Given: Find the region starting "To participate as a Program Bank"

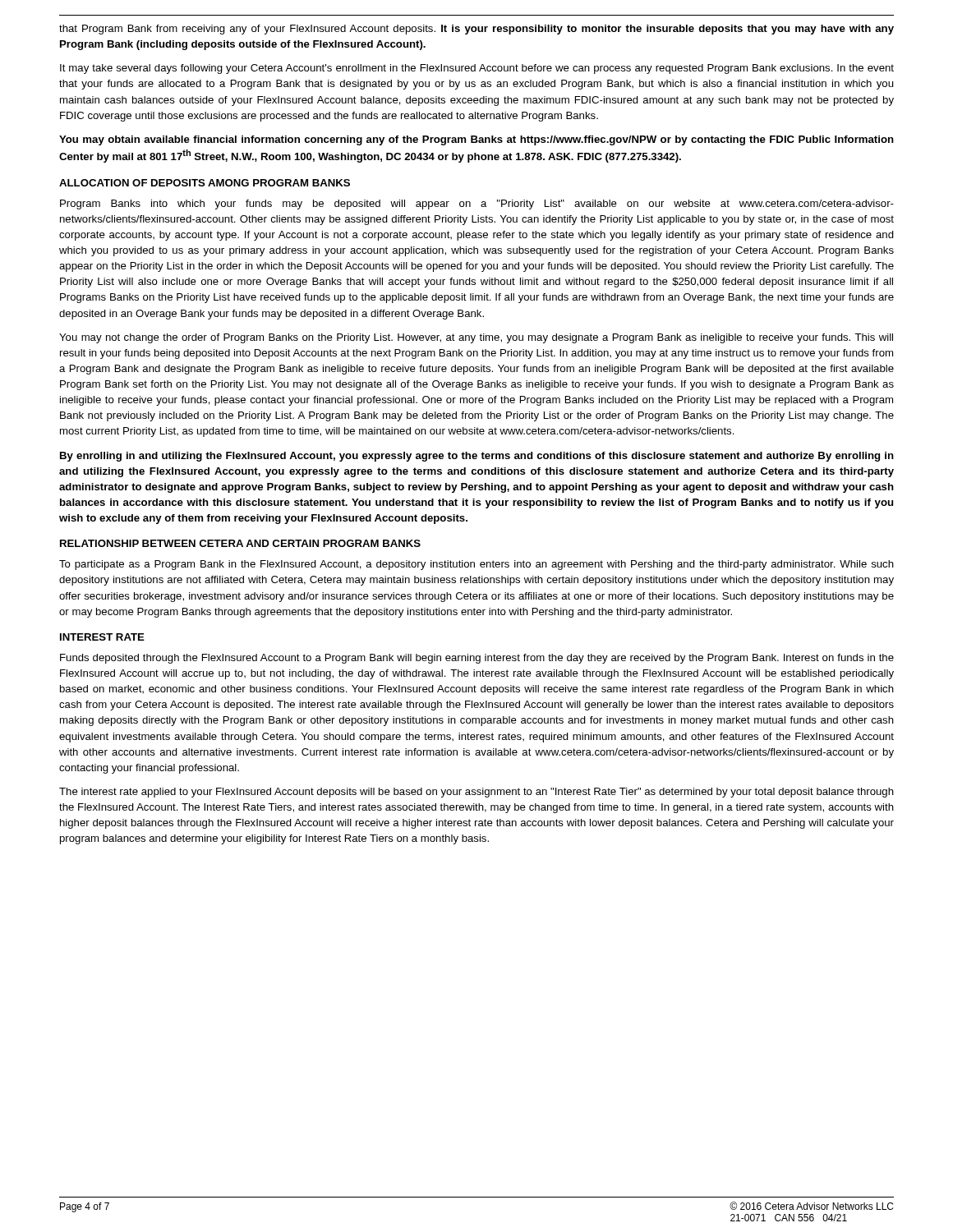Looking at the screenshot, I should click(x=476, y=588).
